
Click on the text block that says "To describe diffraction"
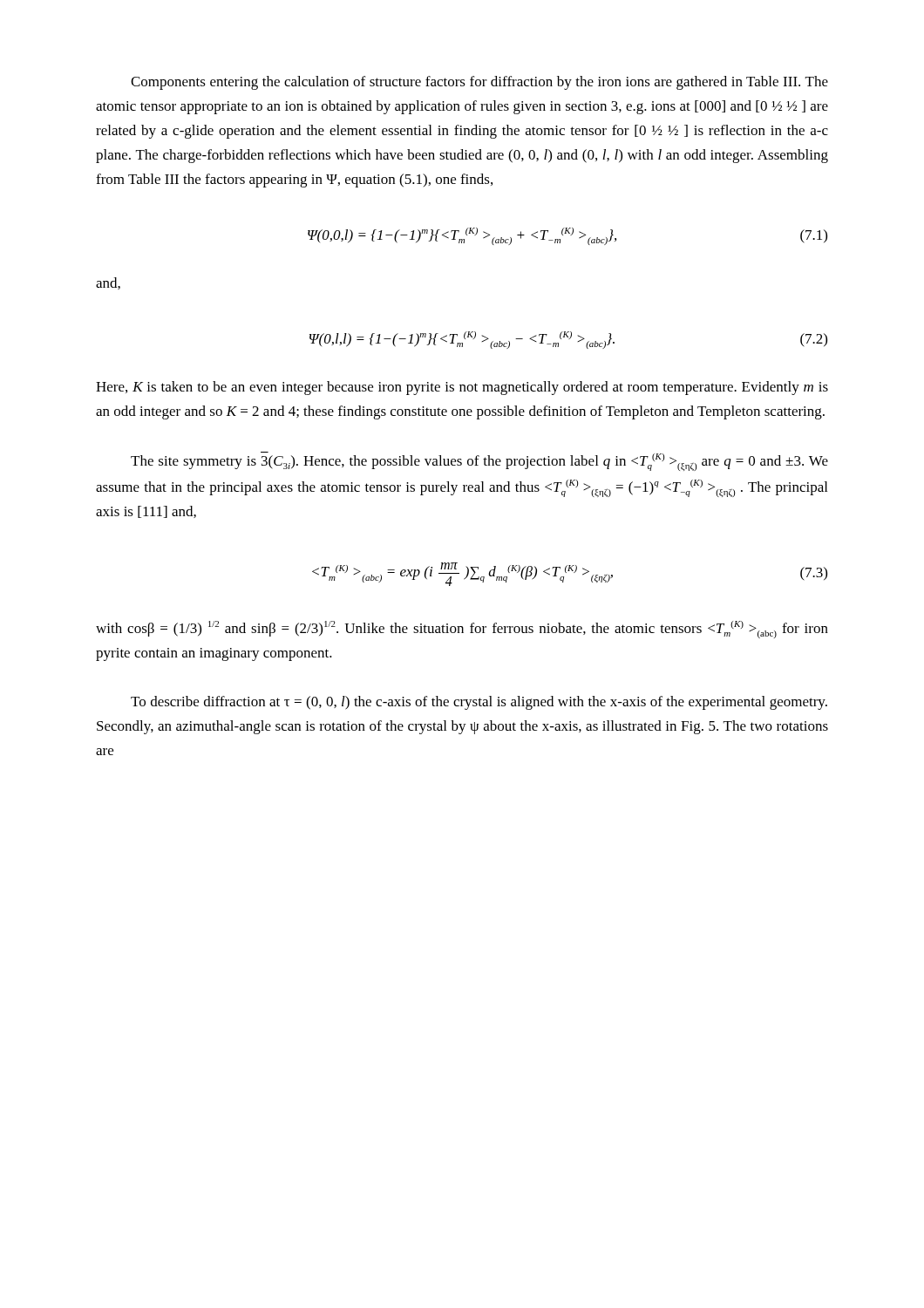(462, 727)
